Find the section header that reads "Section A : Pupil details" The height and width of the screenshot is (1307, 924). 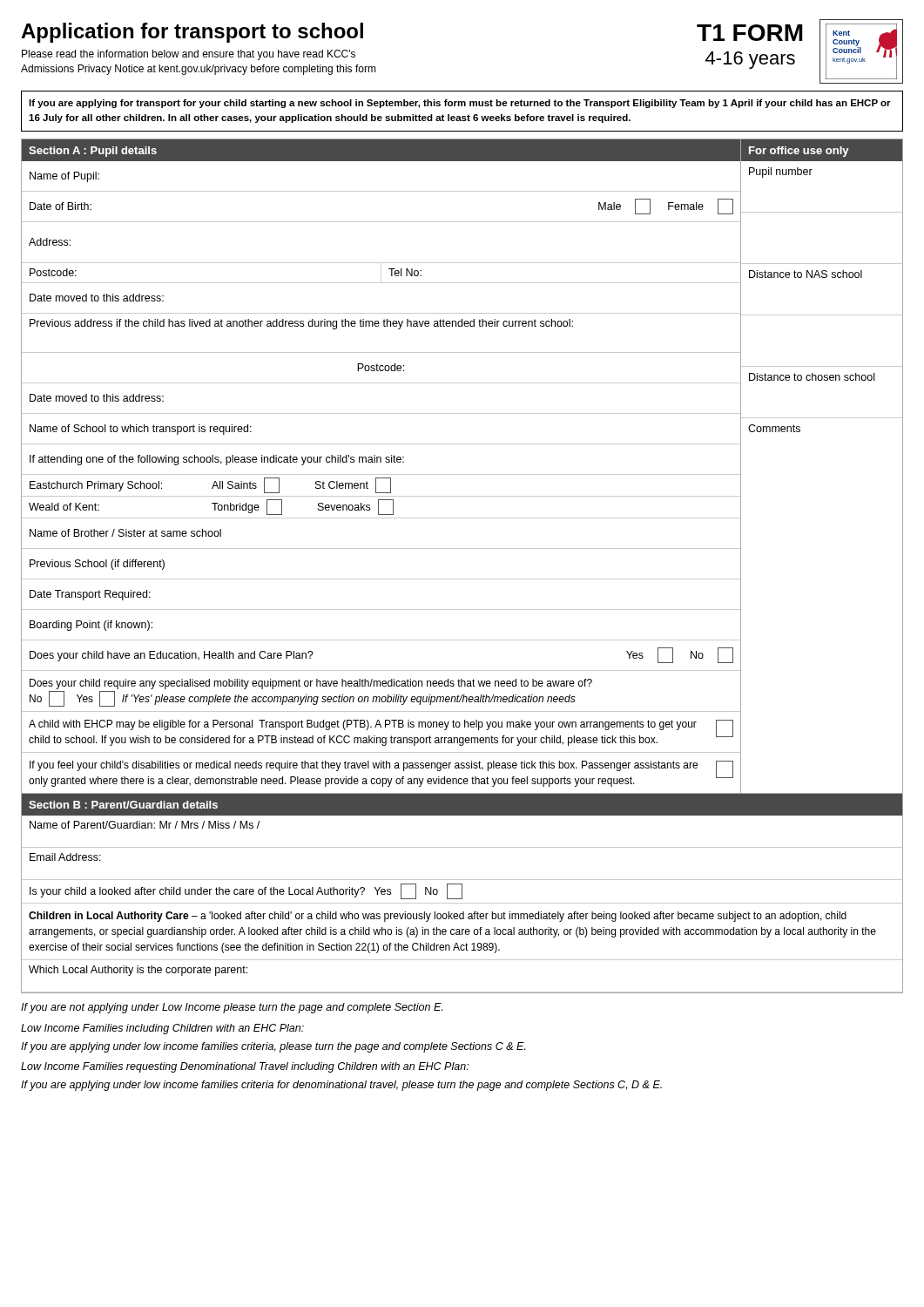[x=93, y=150]
